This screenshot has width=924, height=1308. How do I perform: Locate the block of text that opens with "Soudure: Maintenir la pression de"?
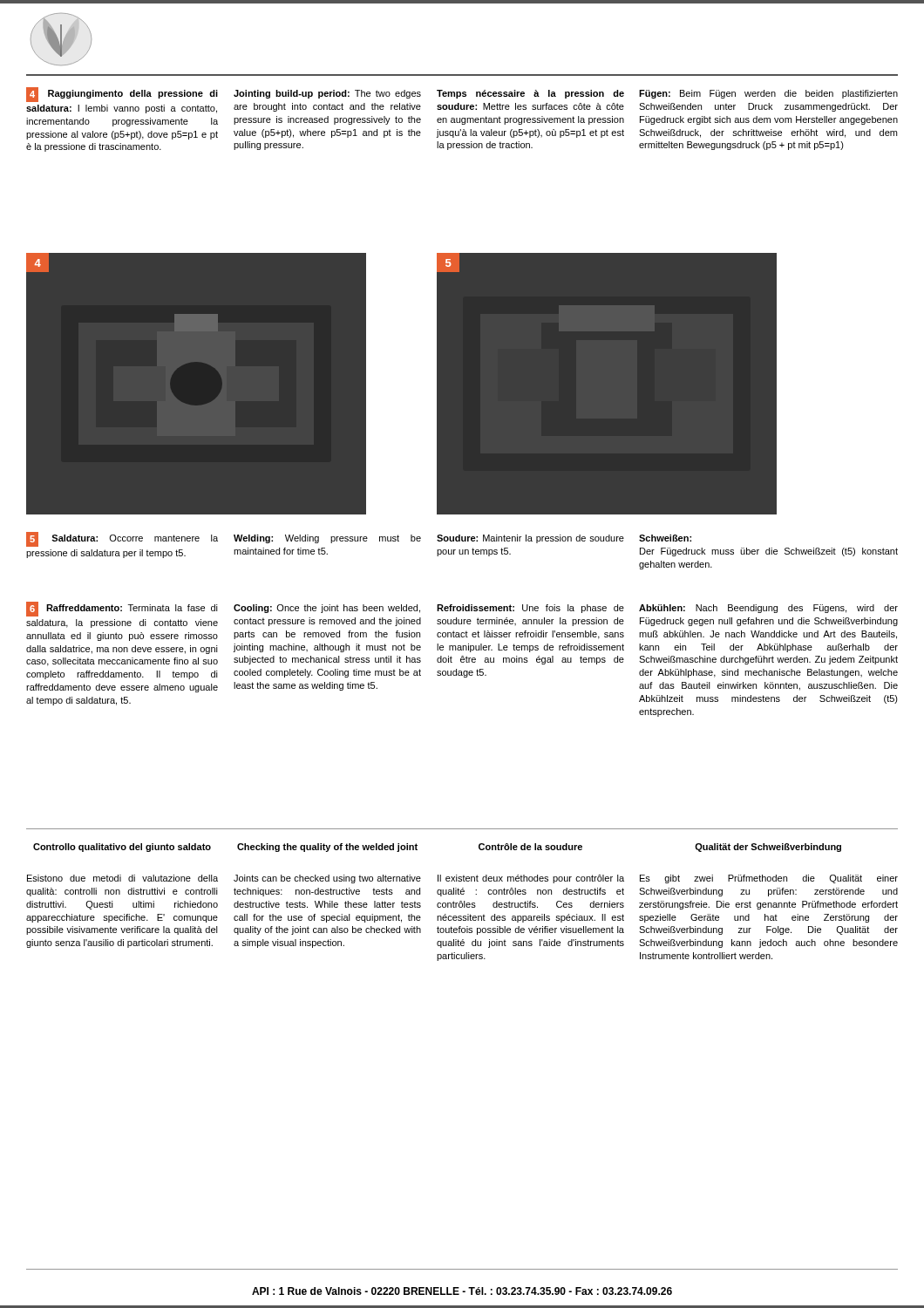click(530, 544)
